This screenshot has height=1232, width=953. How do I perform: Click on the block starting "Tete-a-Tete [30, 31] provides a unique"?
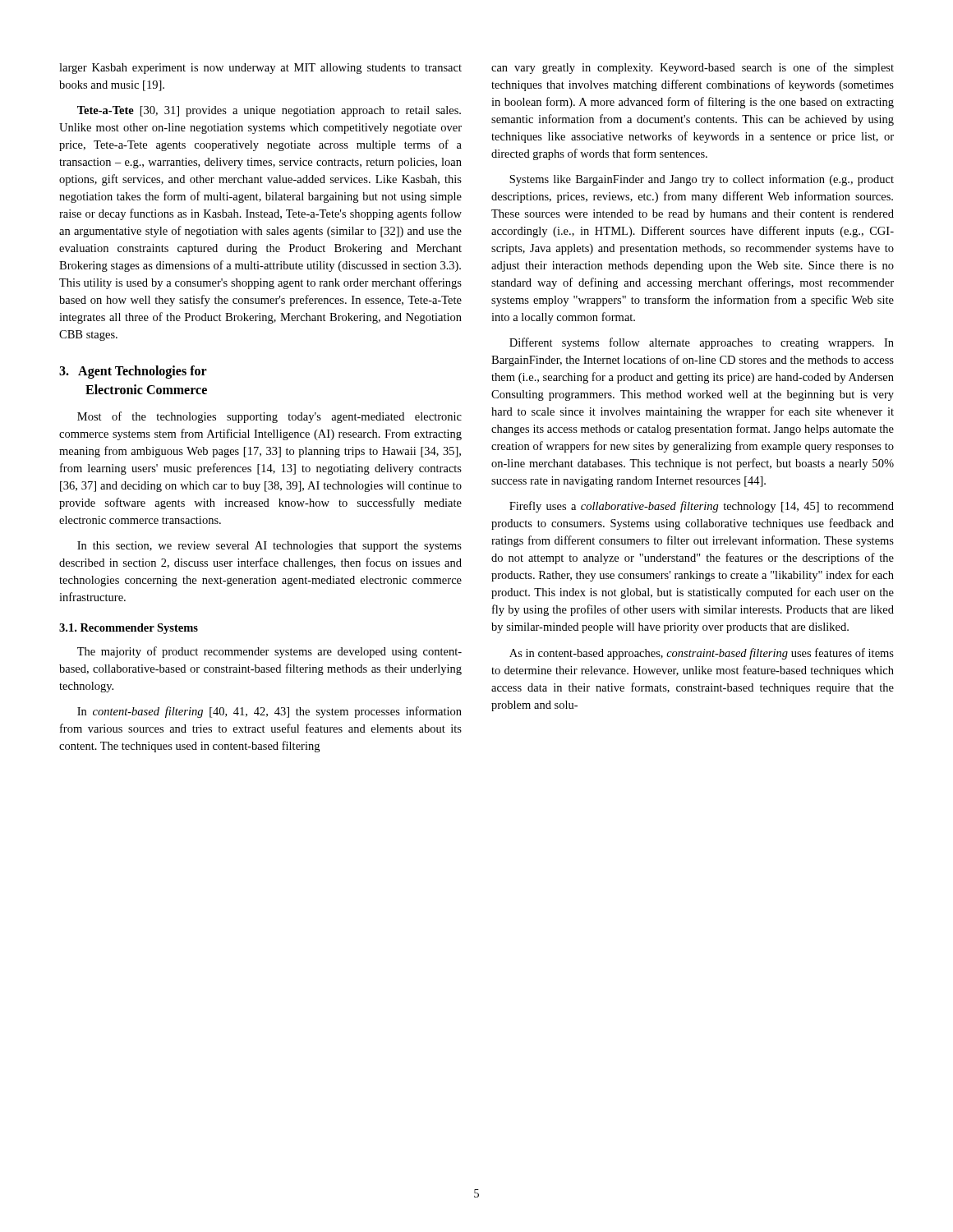pos(260,223)
